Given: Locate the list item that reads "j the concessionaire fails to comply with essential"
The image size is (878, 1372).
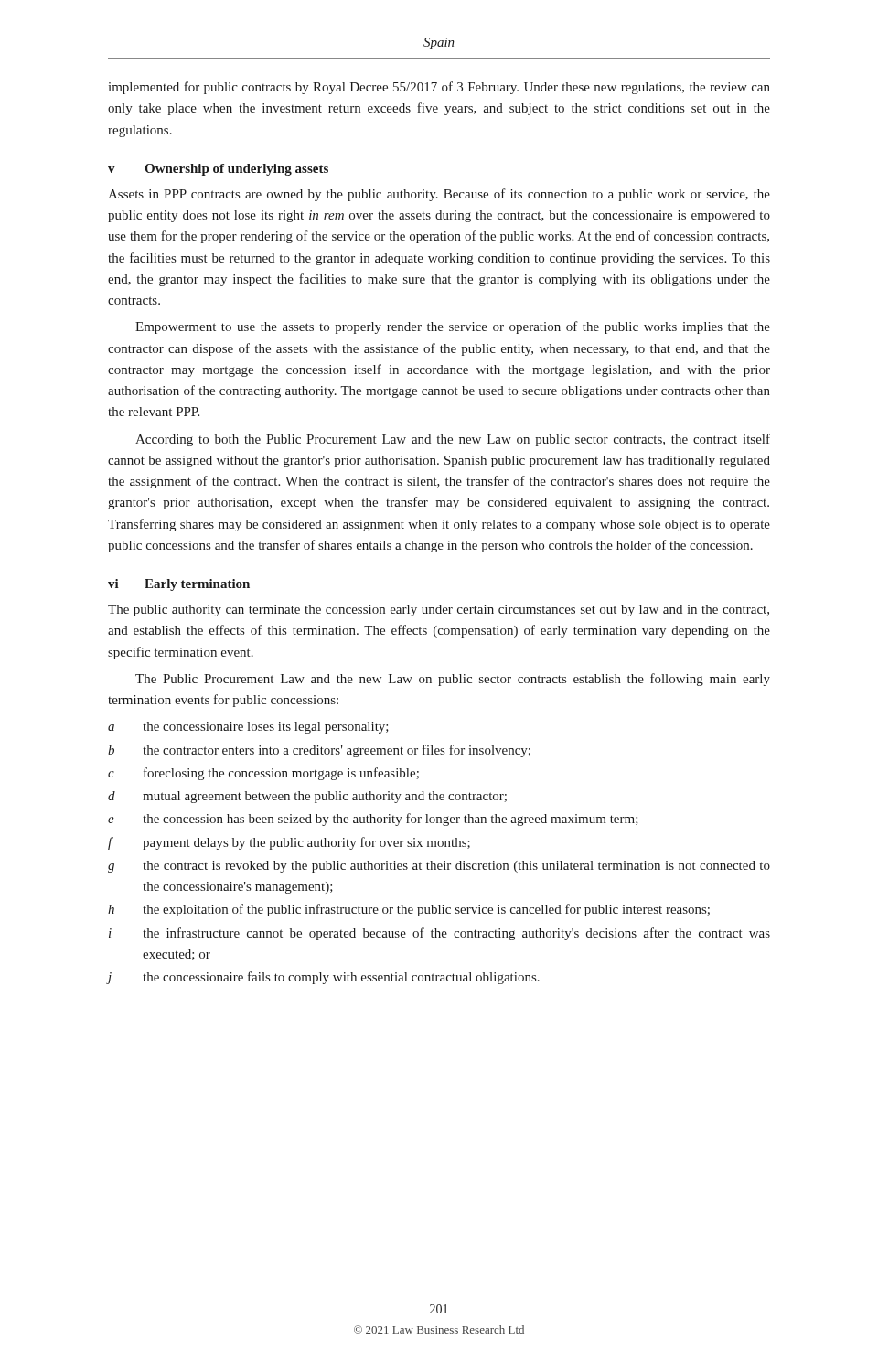Looking at the screenshot, I should pos(439,977).
